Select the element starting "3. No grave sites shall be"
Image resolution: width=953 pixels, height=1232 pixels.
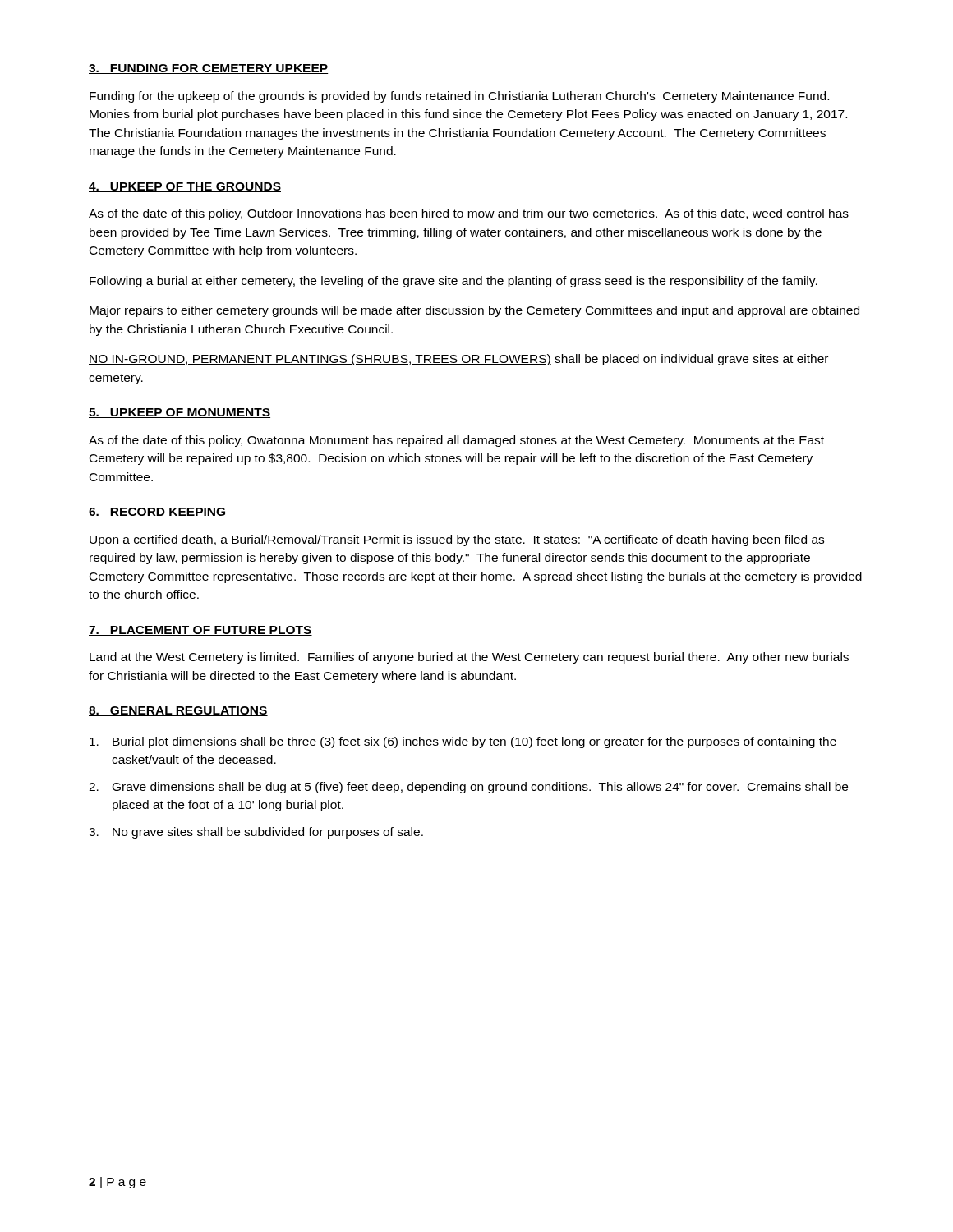pos(256,832)
